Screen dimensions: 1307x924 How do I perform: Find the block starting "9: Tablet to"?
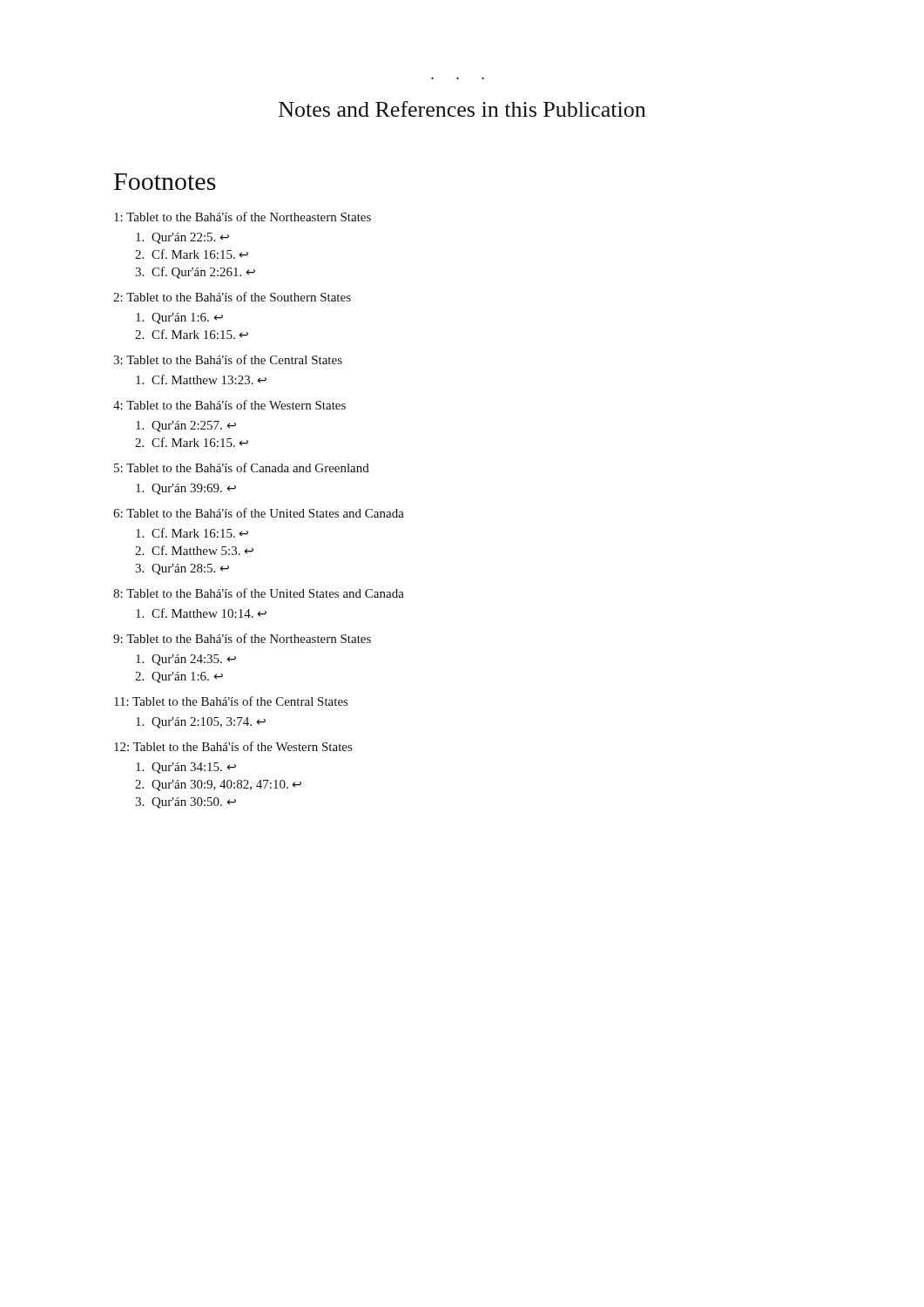[x=242, y=638]
